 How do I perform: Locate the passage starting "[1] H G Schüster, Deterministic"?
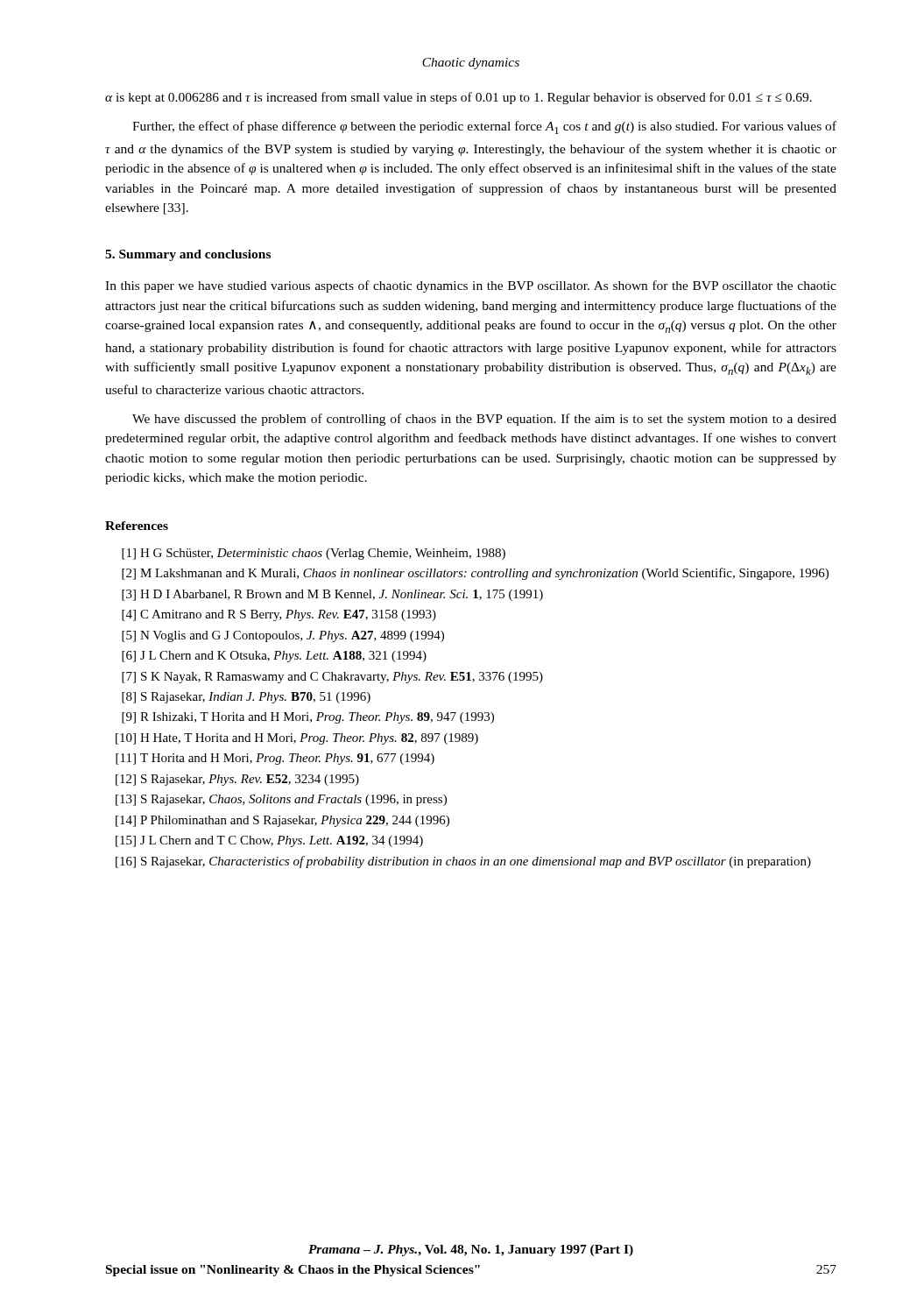click(x=471, y=553)
